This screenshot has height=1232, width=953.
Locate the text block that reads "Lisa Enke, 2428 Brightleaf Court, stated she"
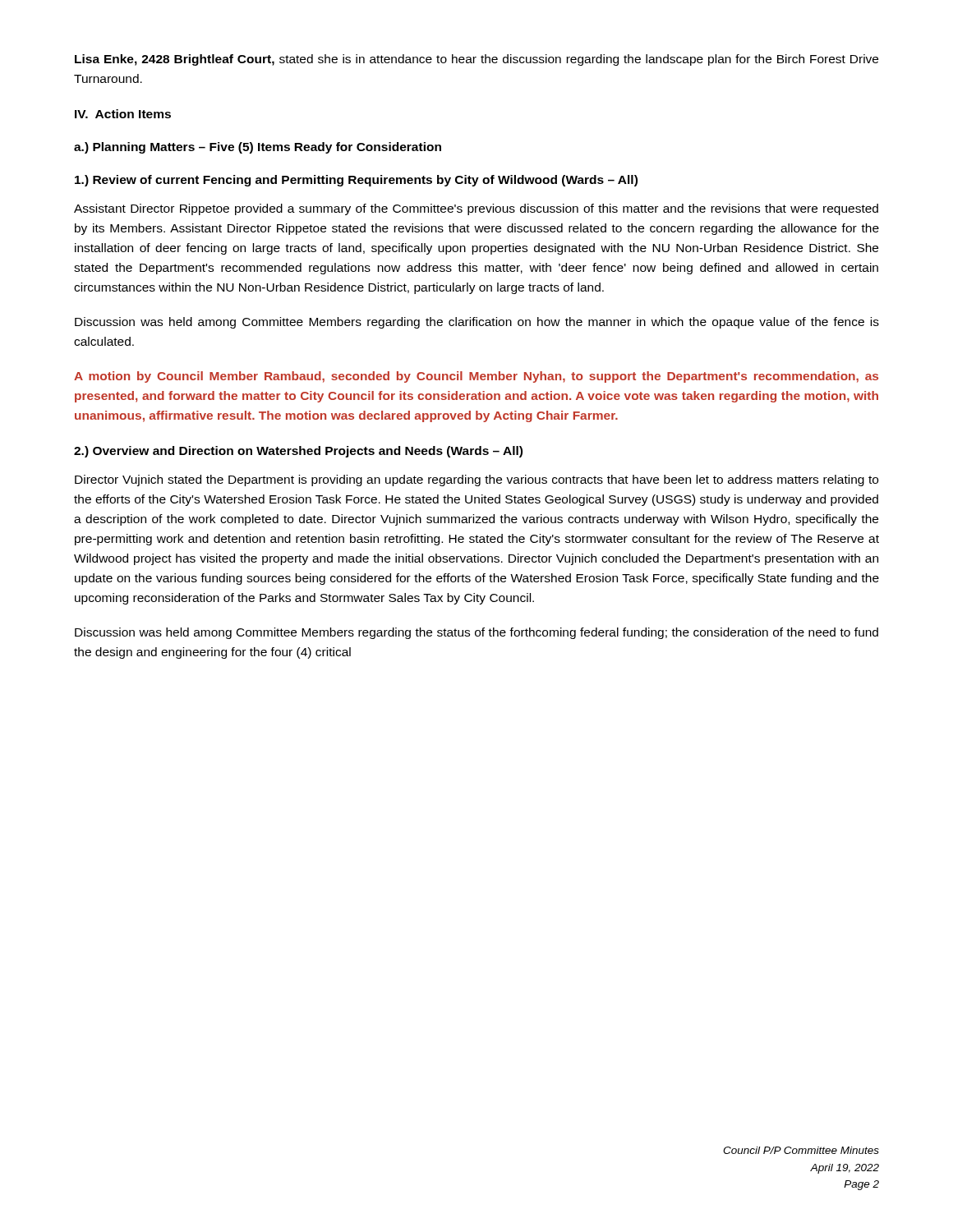click(476, 69)
